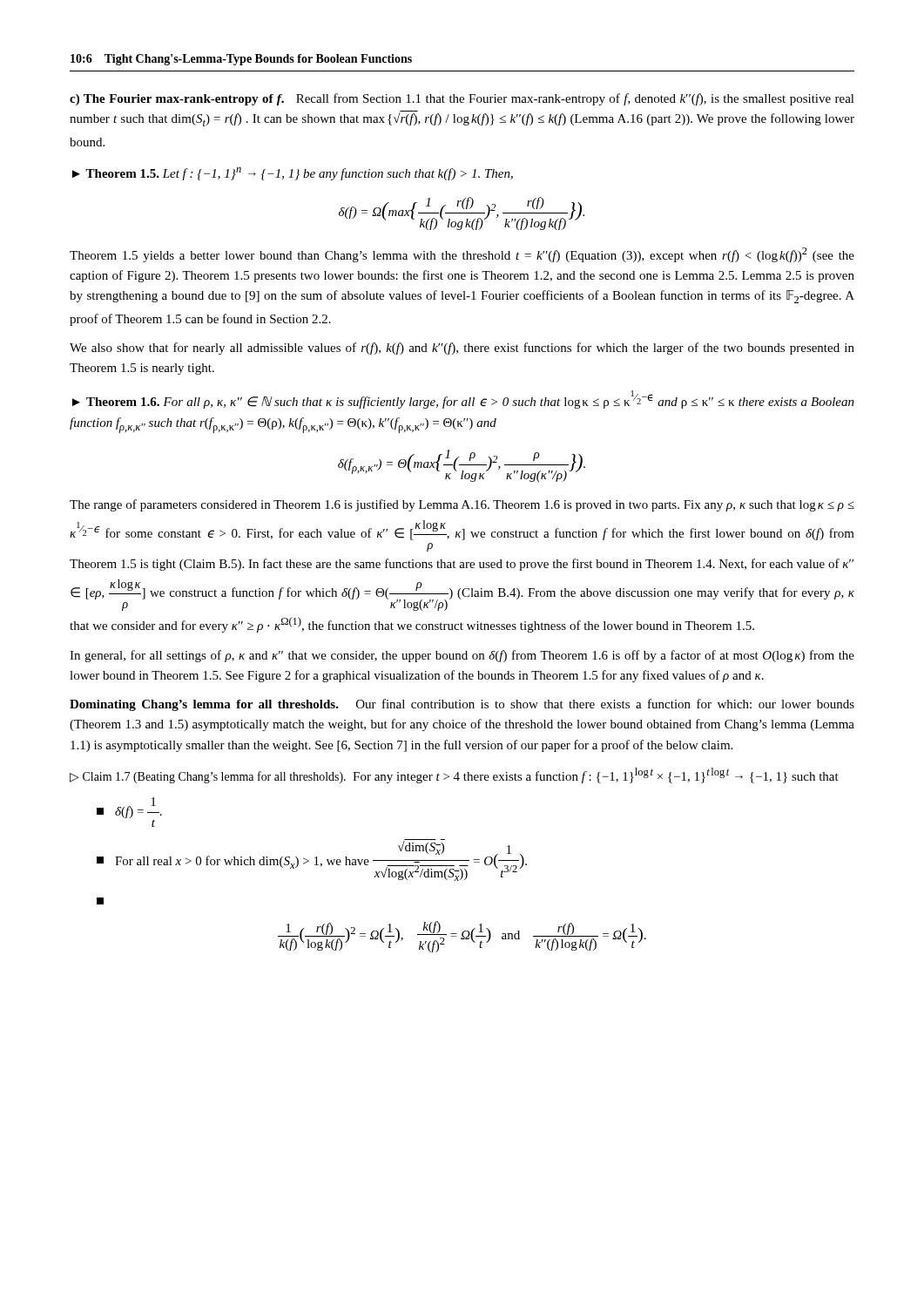
Task: Locate the list item that says "■ For all real x > 0"
Action: click(312, 862)
